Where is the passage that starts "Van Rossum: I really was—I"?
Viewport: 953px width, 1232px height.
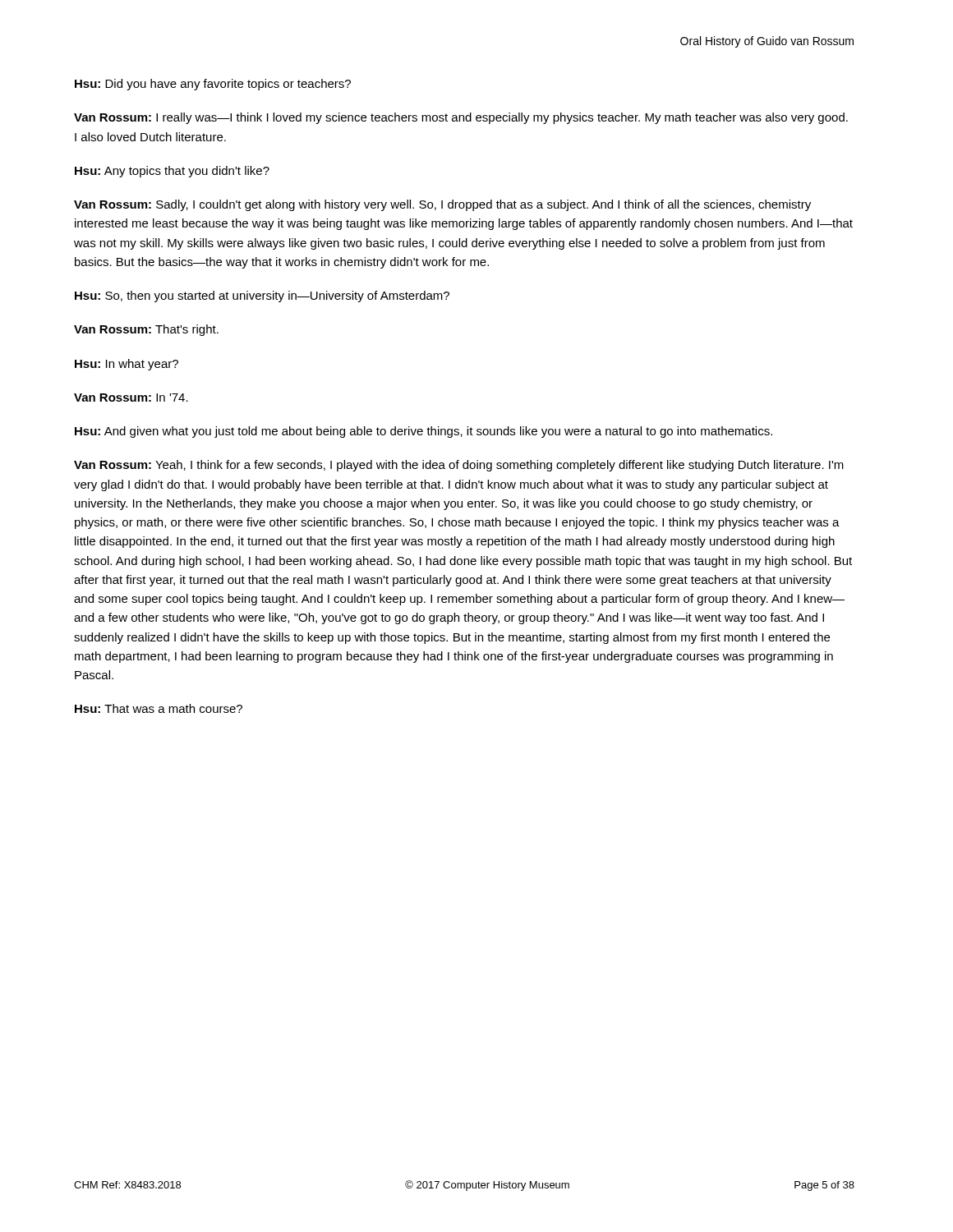[461, 127]
